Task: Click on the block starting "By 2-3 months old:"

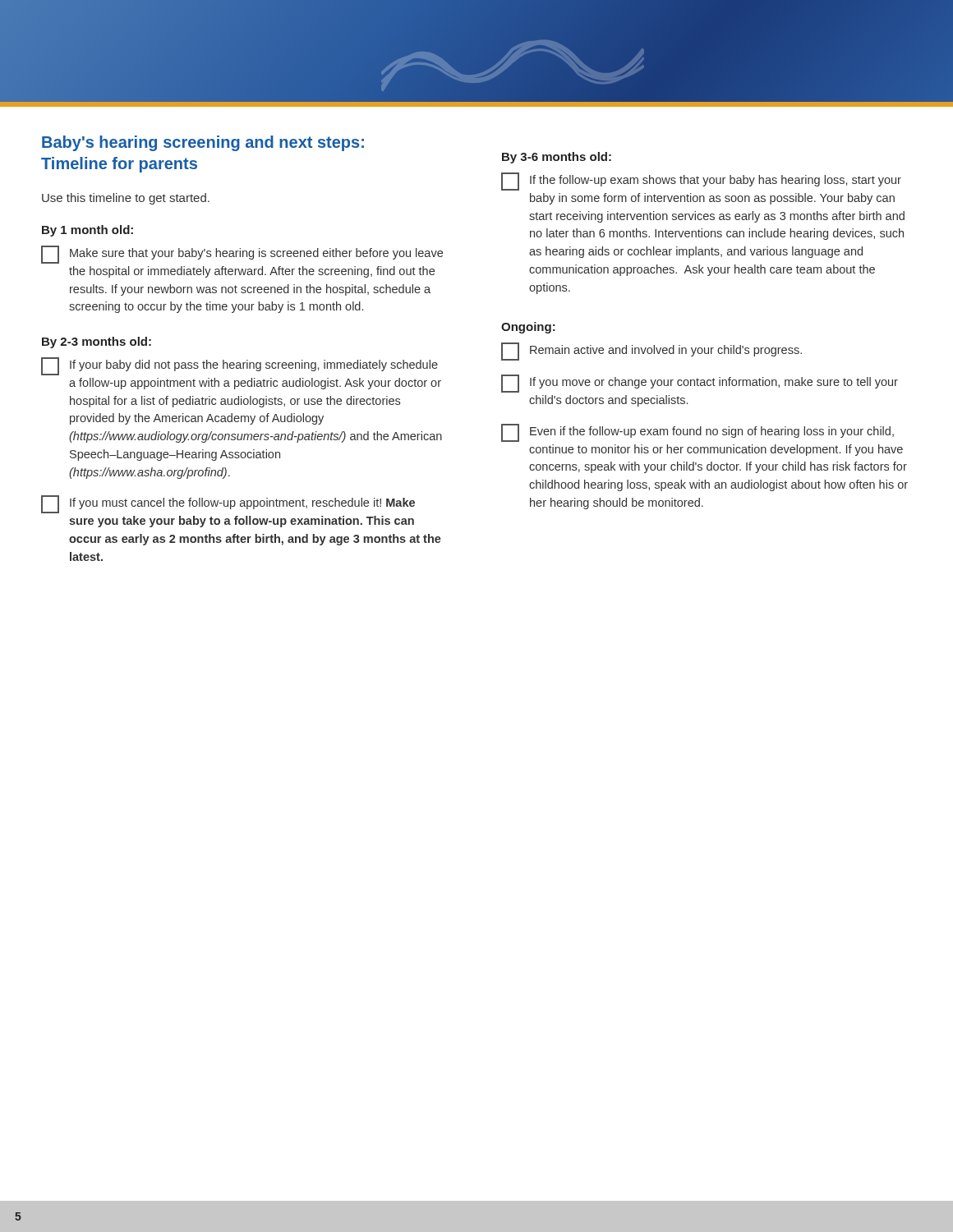Action: pos(97,341)
